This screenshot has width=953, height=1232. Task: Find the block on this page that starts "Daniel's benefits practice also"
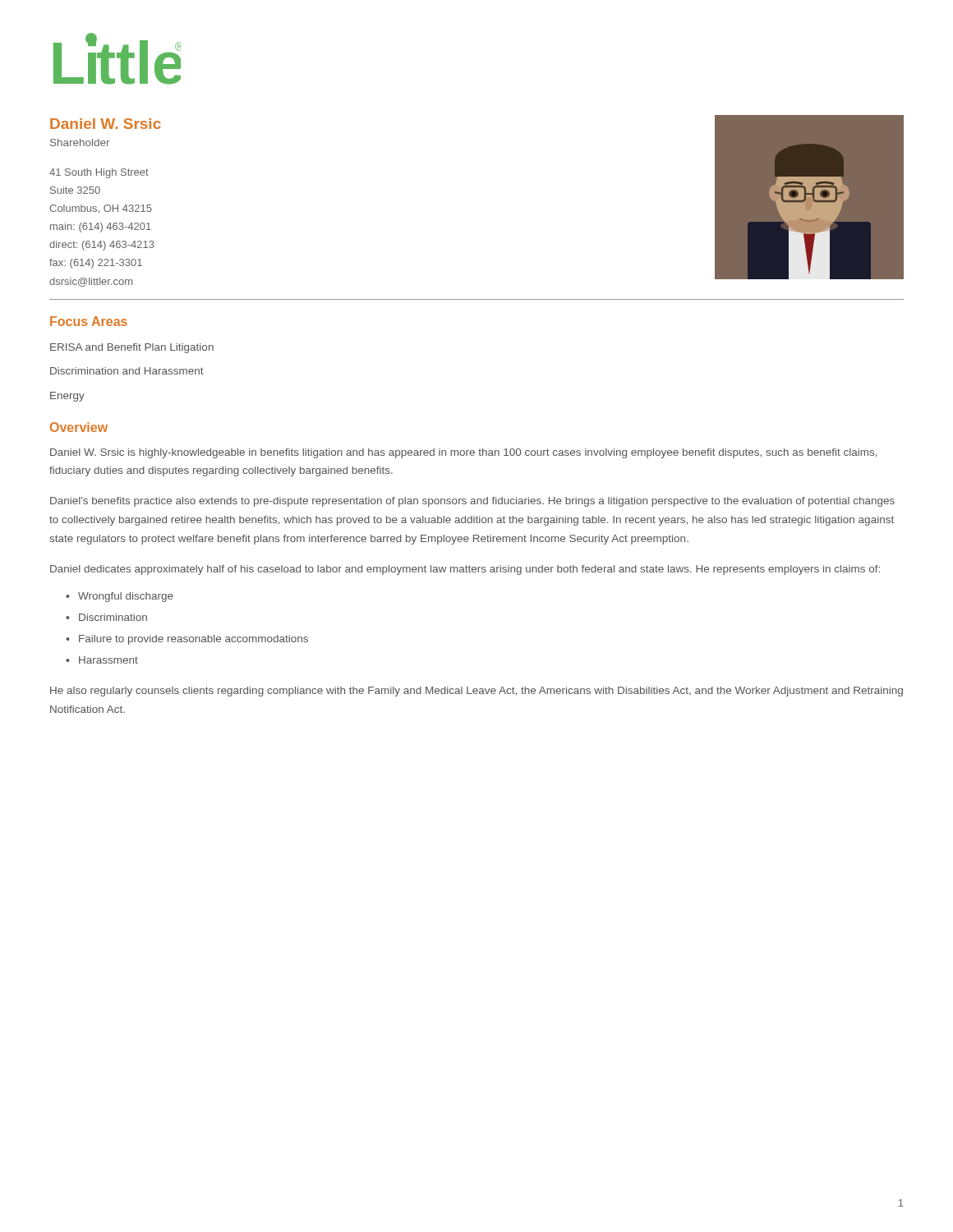(472, 520)
